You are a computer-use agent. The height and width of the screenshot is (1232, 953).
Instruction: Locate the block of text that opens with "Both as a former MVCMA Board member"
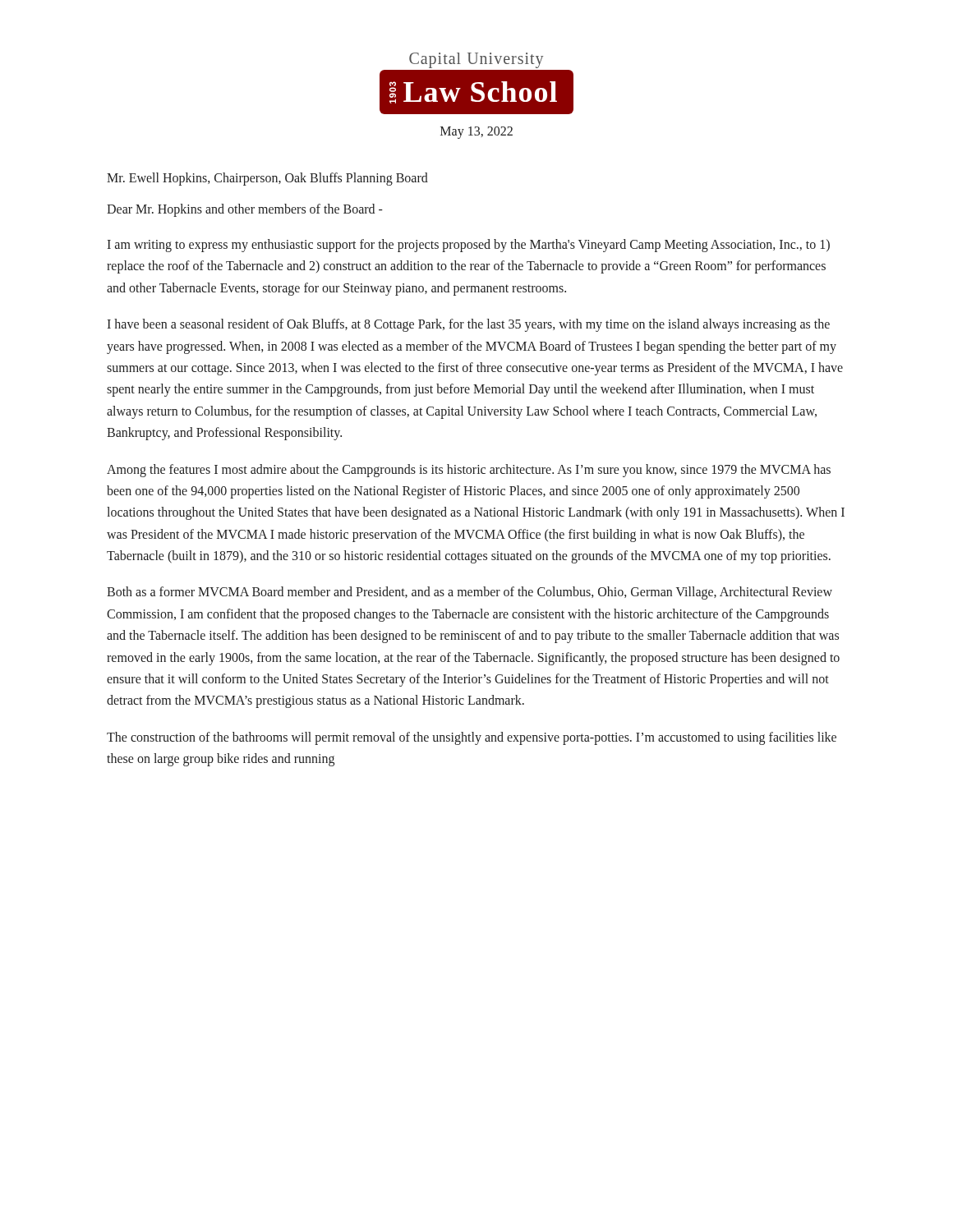(473, 646)
